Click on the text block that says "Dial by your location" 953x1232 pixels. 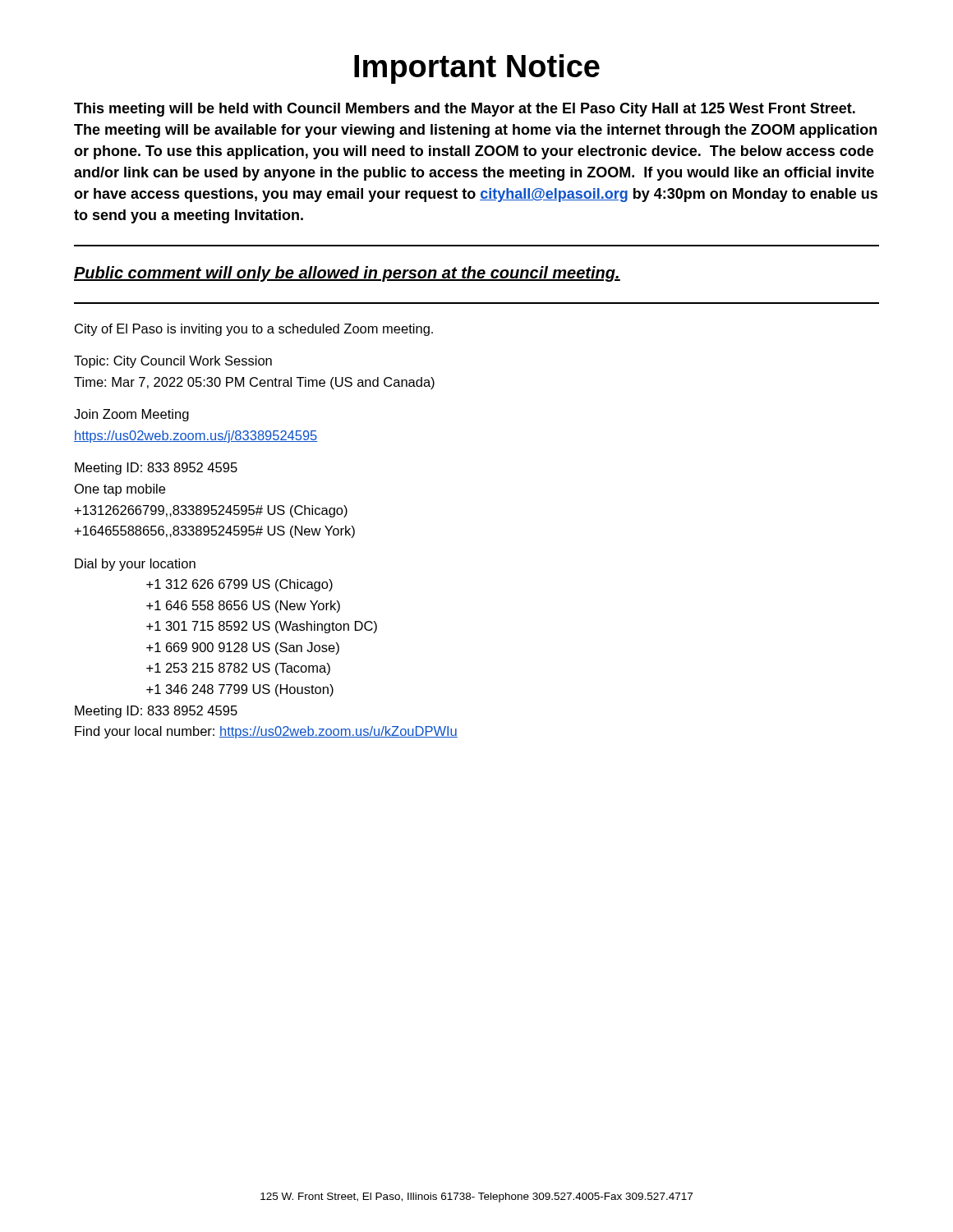click(135, 565)
